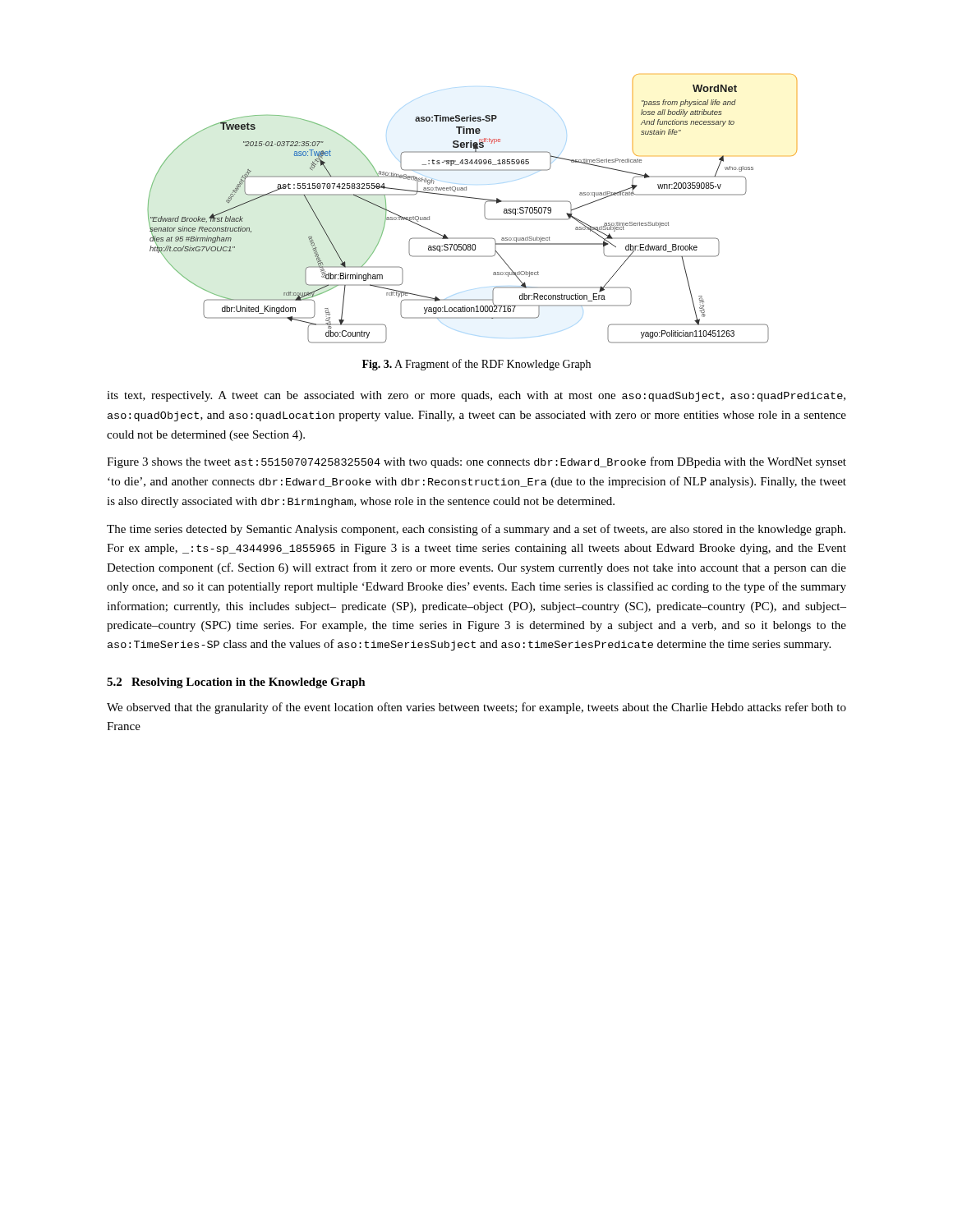Find the text starting "Figure 3 shows the tweet ast:551507074258325504 with"

476,482
